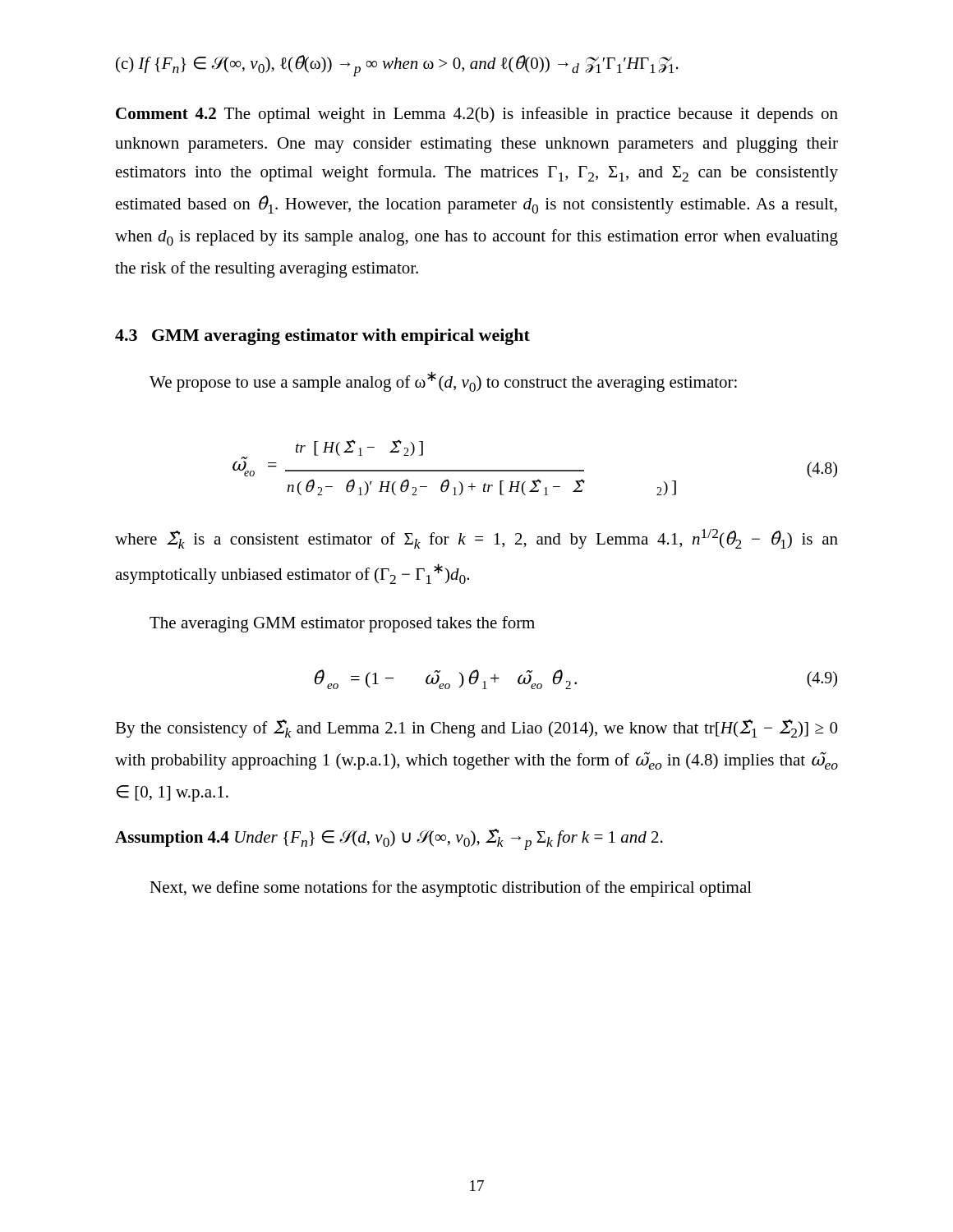Point to the formula beginning "θ̂ eo = (1"

[x=575, y=677]
